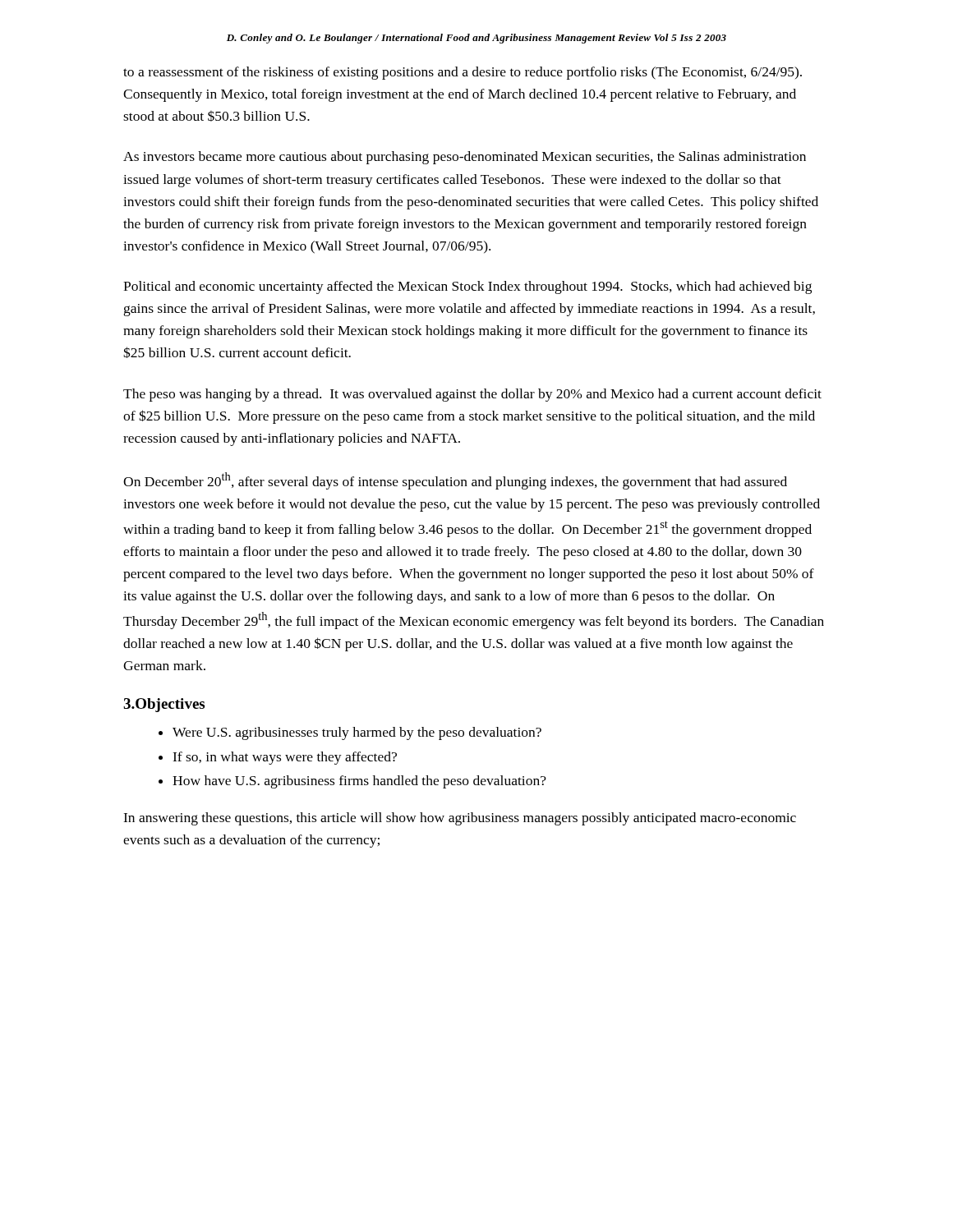Find the text block that reads "In answering these questions, this article will show"
This screenshot has width=953, height=1232.
(460, 828)
